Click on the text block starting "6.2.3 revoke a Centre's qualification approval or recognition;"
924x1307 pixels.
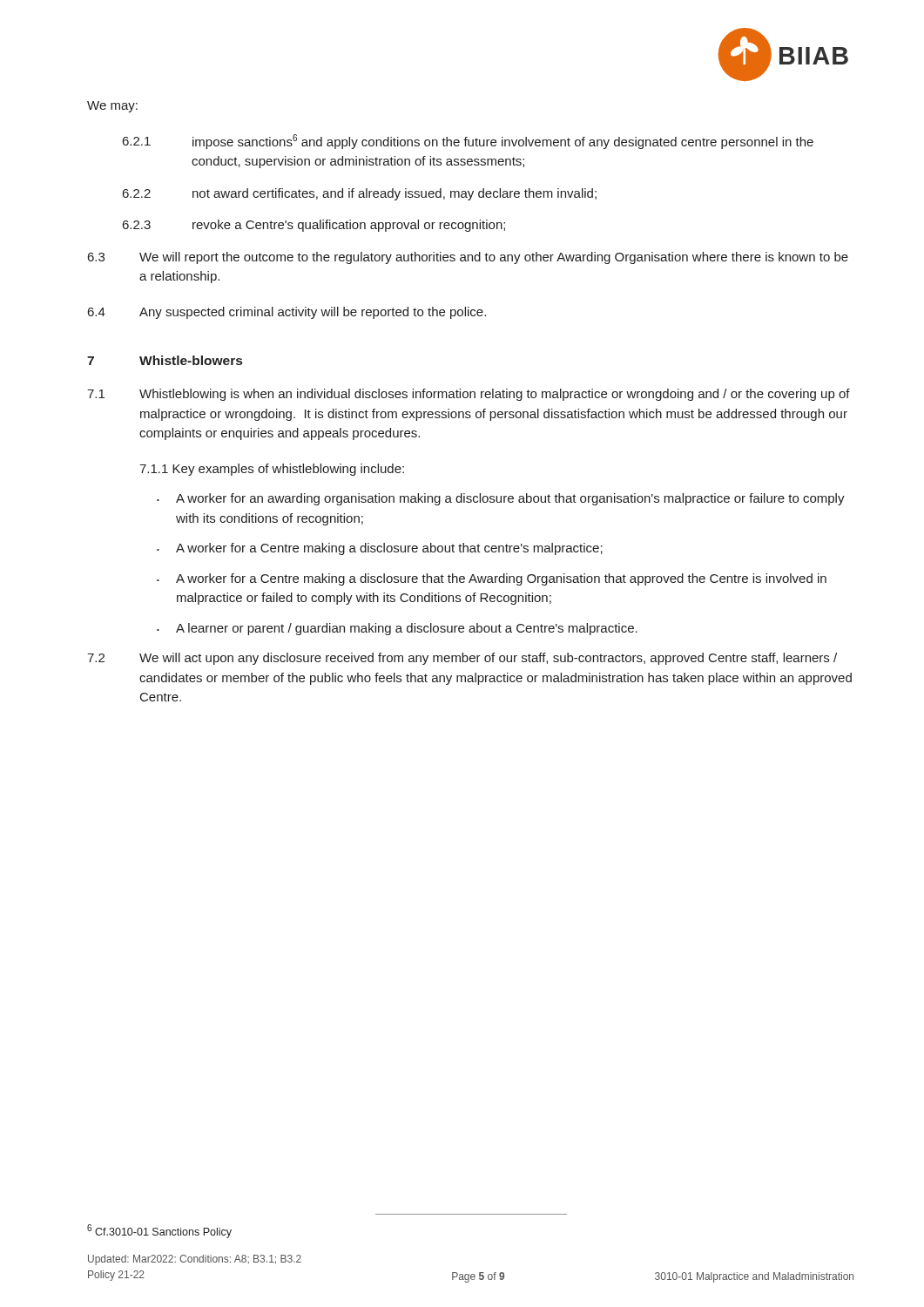[314, 225]
